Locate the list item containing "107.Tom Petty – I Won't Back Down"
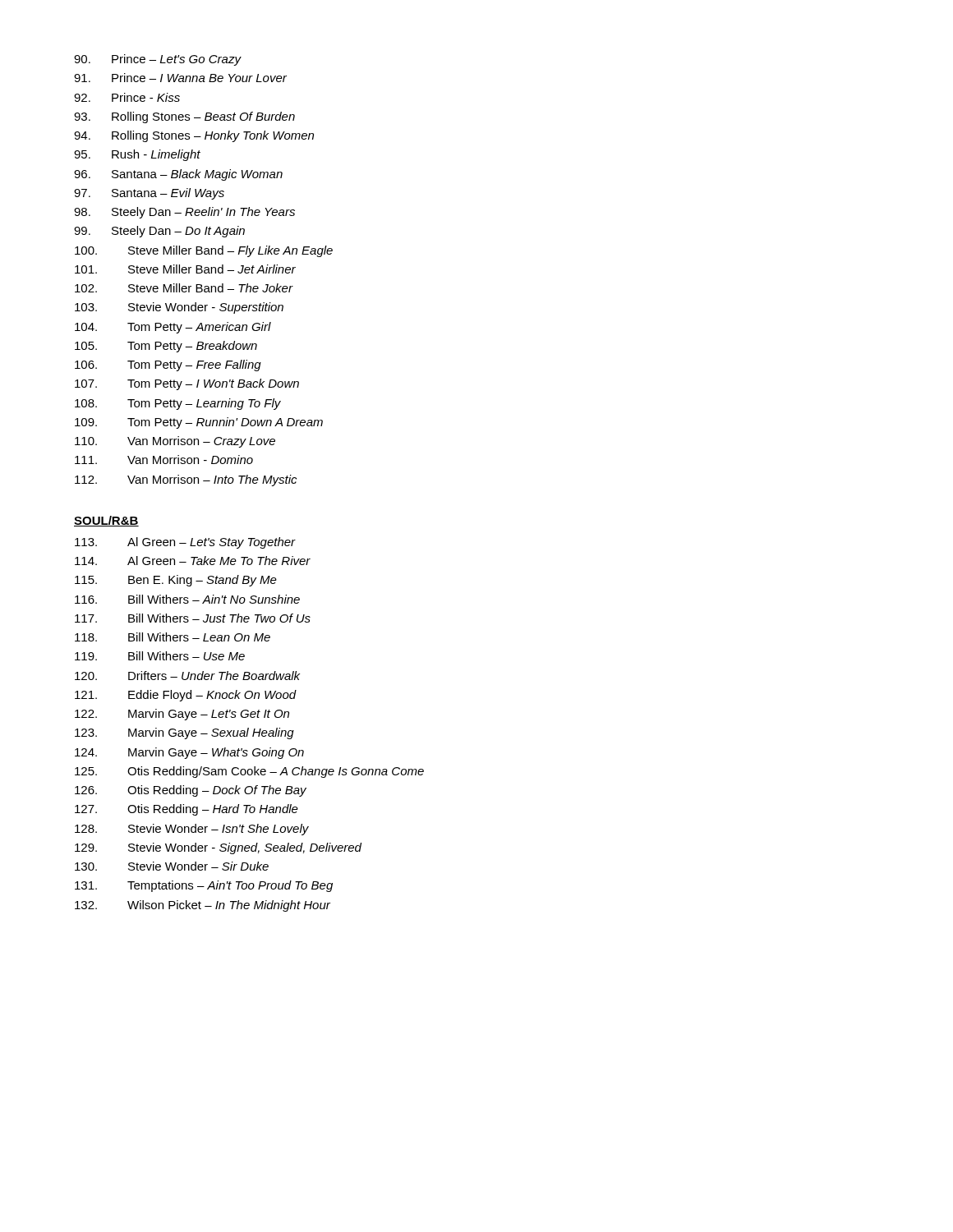Screen dimensions: 1232x953 pyautogui.click(x=187, y=383)
